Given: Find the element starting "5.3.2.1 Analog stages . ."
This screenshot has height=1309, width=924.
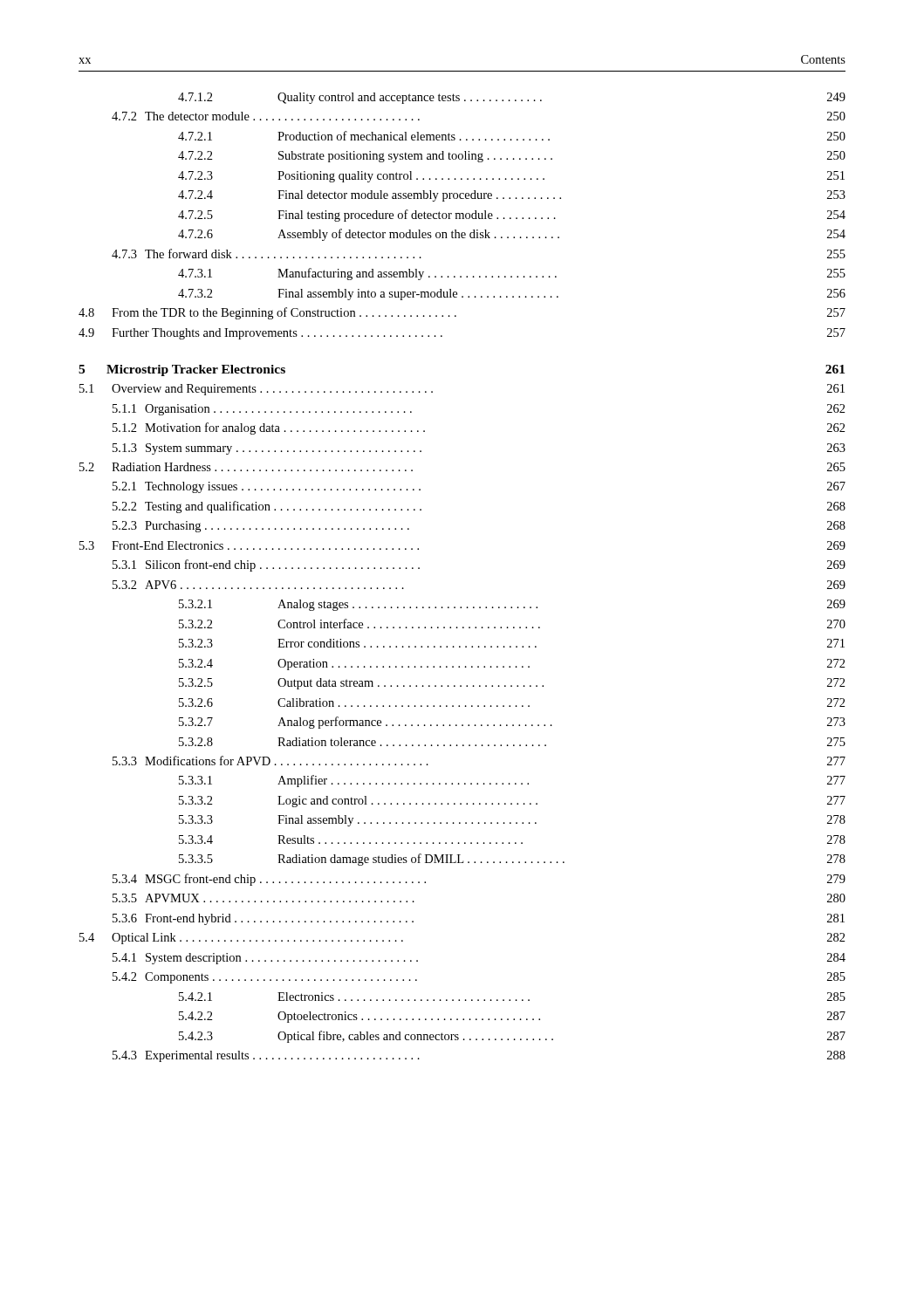Looking at the screenshot, I should coord(462,604).
